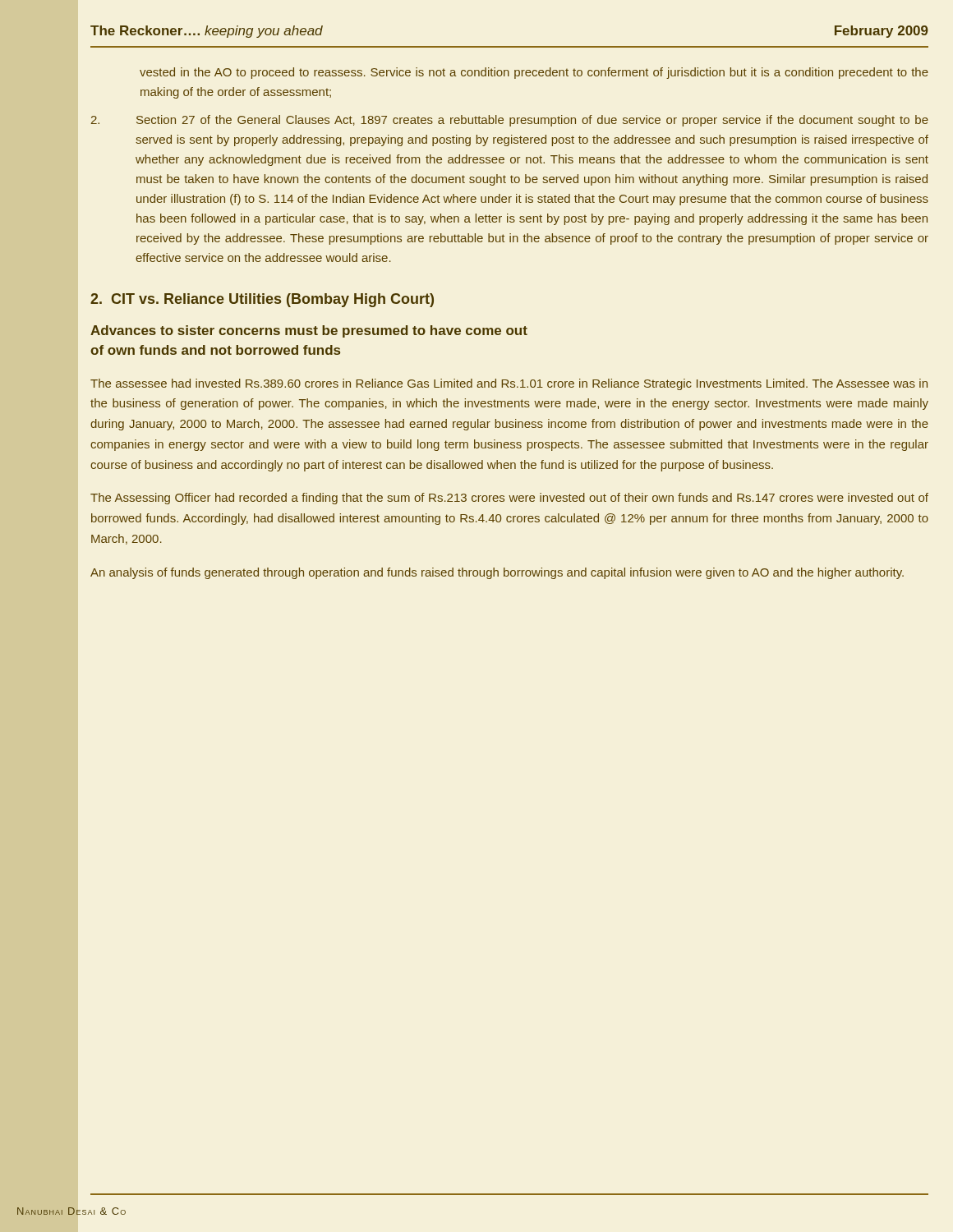Screen dimensions: 1232x953
Task: Locate the text block that says "The Assessing Officer had recorded"
Action: (509, 518)
